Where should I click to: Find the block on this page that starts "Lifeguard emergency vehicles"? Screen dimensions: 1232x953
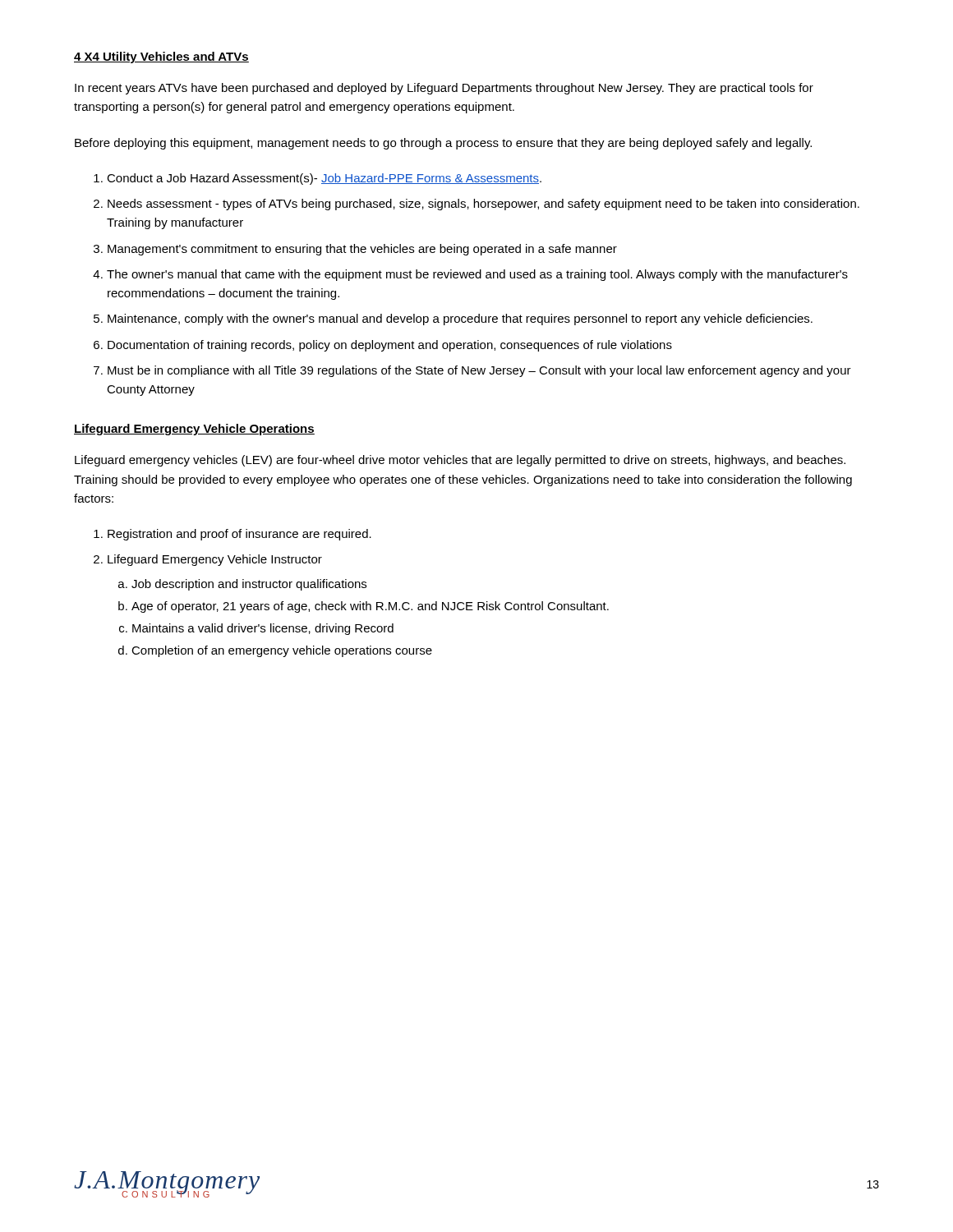pyautogui.click(x=463, y=479)
